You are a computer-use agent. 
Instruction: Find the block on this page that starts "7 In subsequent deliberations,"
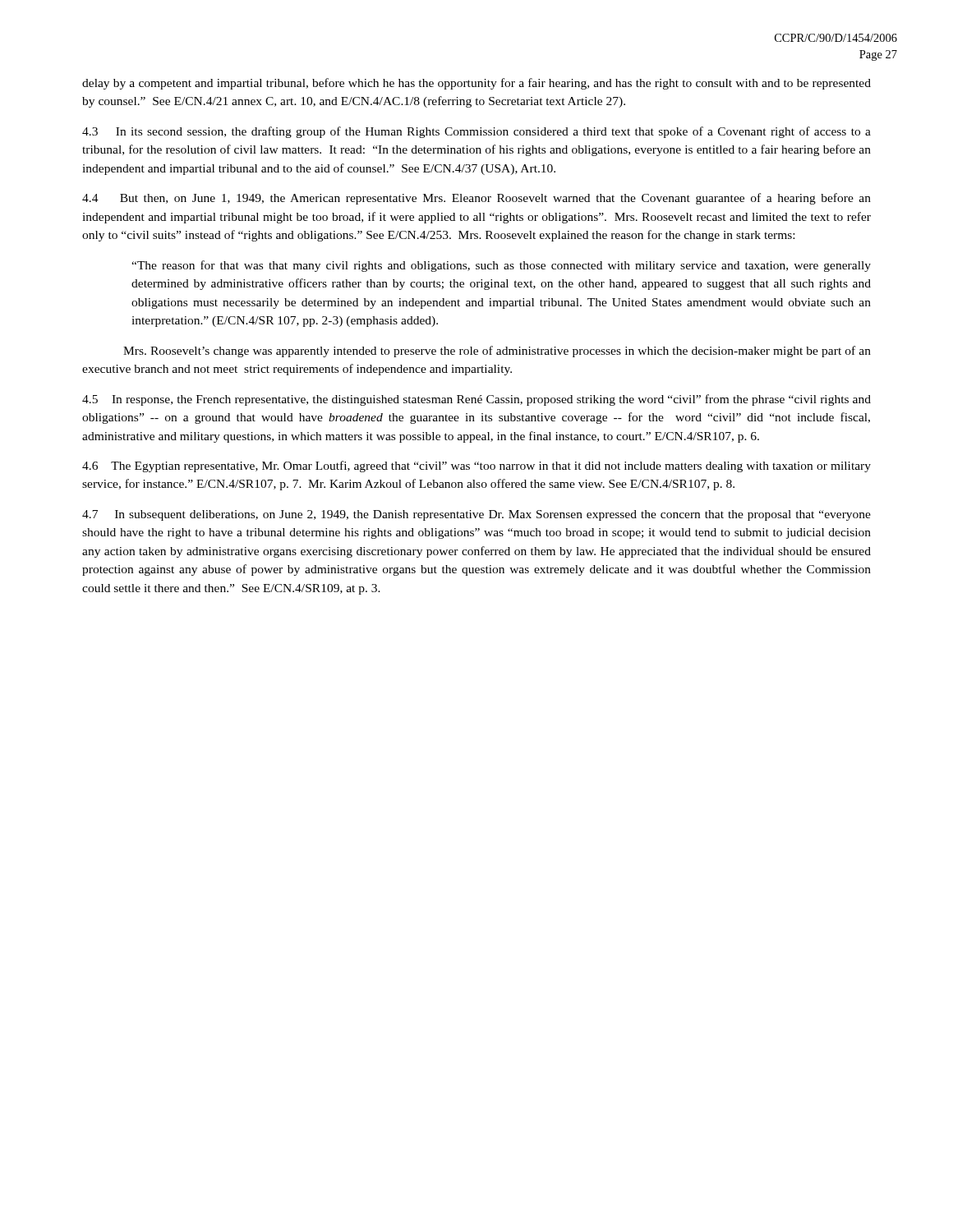coord(476,551)
